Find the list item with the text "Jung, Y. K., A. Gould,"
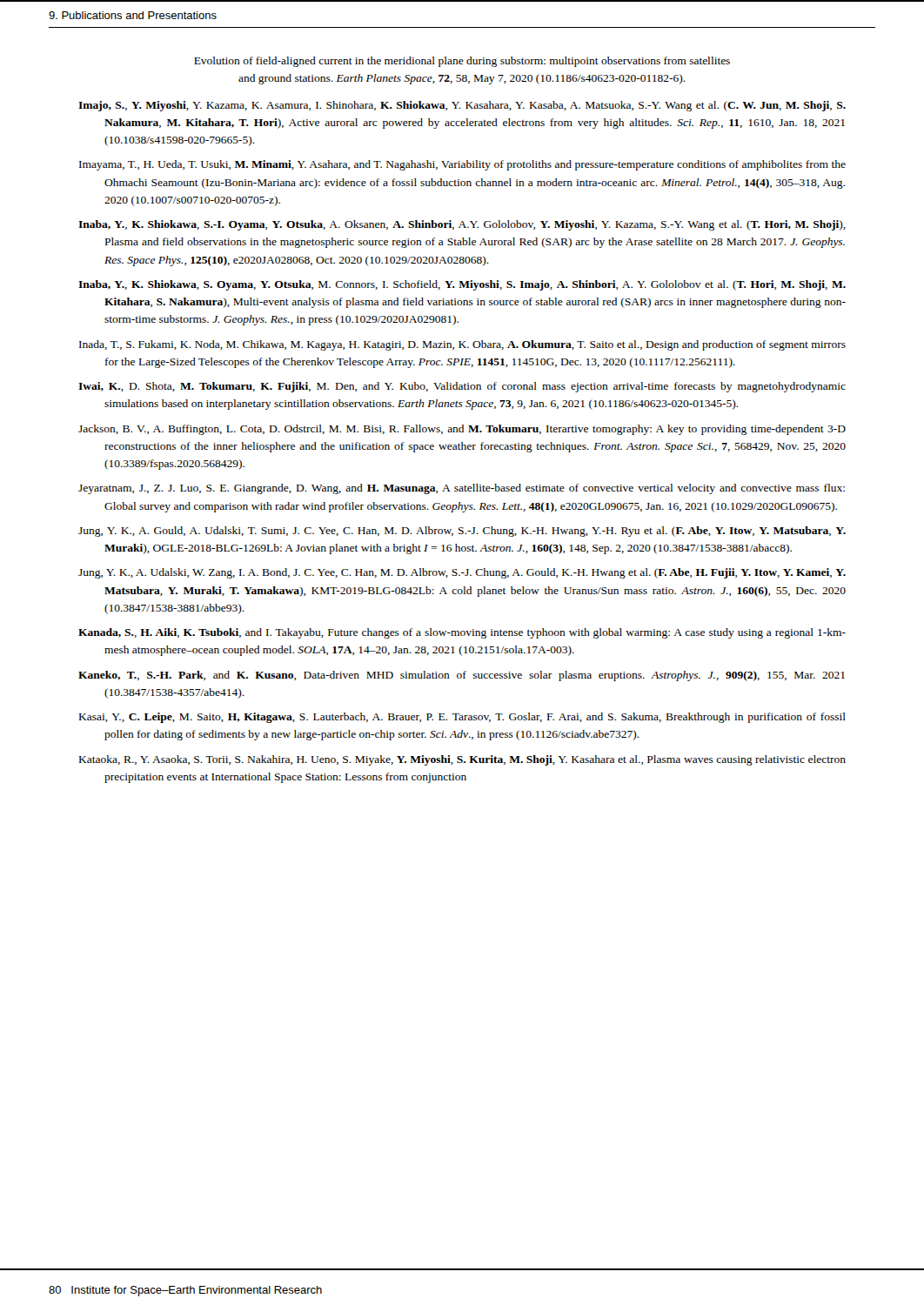924x1305 pixels. [462, 539]
